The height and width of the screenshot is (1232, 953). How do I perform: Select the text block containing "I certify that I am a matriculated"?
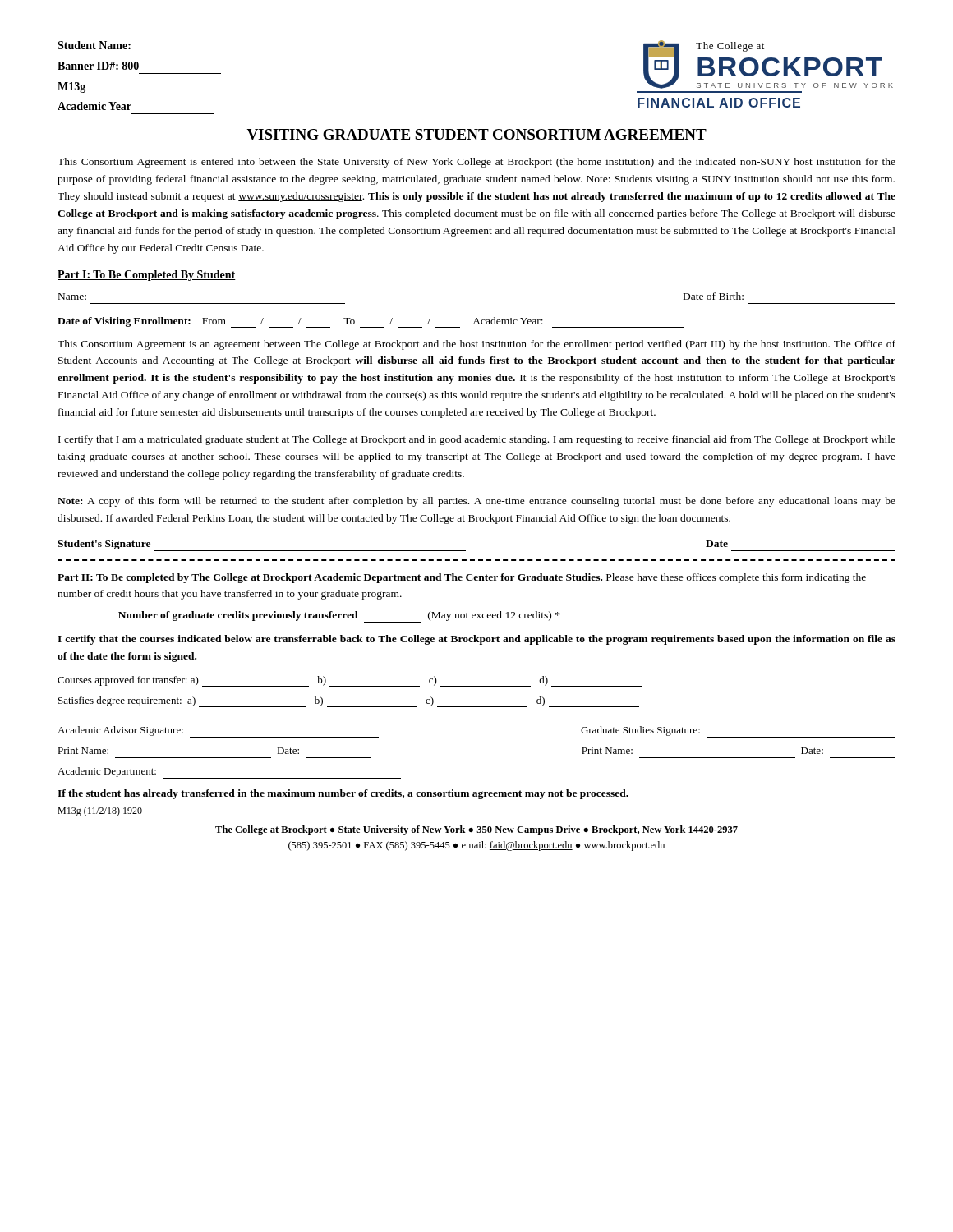(x=476, y=456)
